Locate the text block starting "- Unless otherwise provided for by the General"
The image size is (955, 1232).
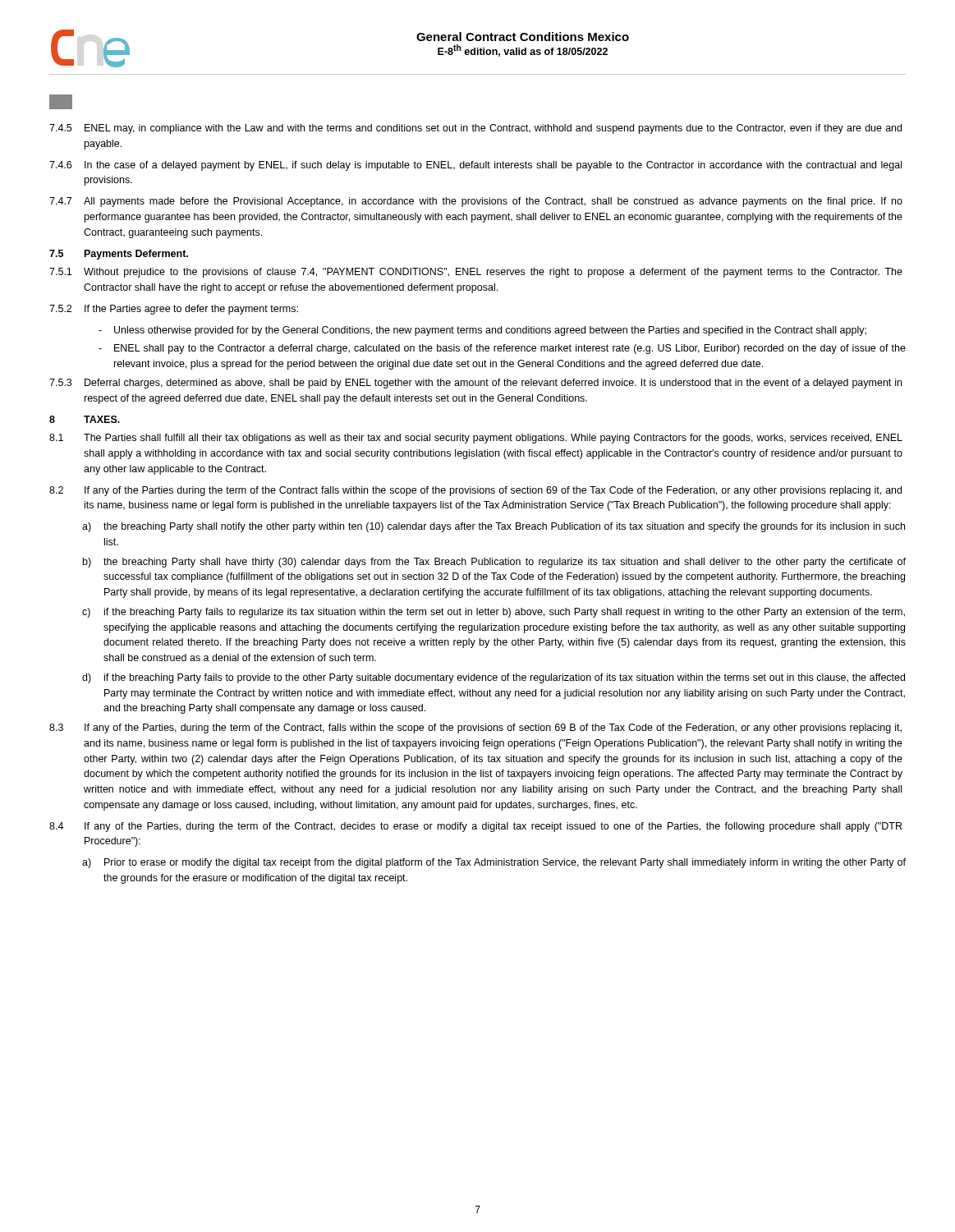[x=502, y=330]
